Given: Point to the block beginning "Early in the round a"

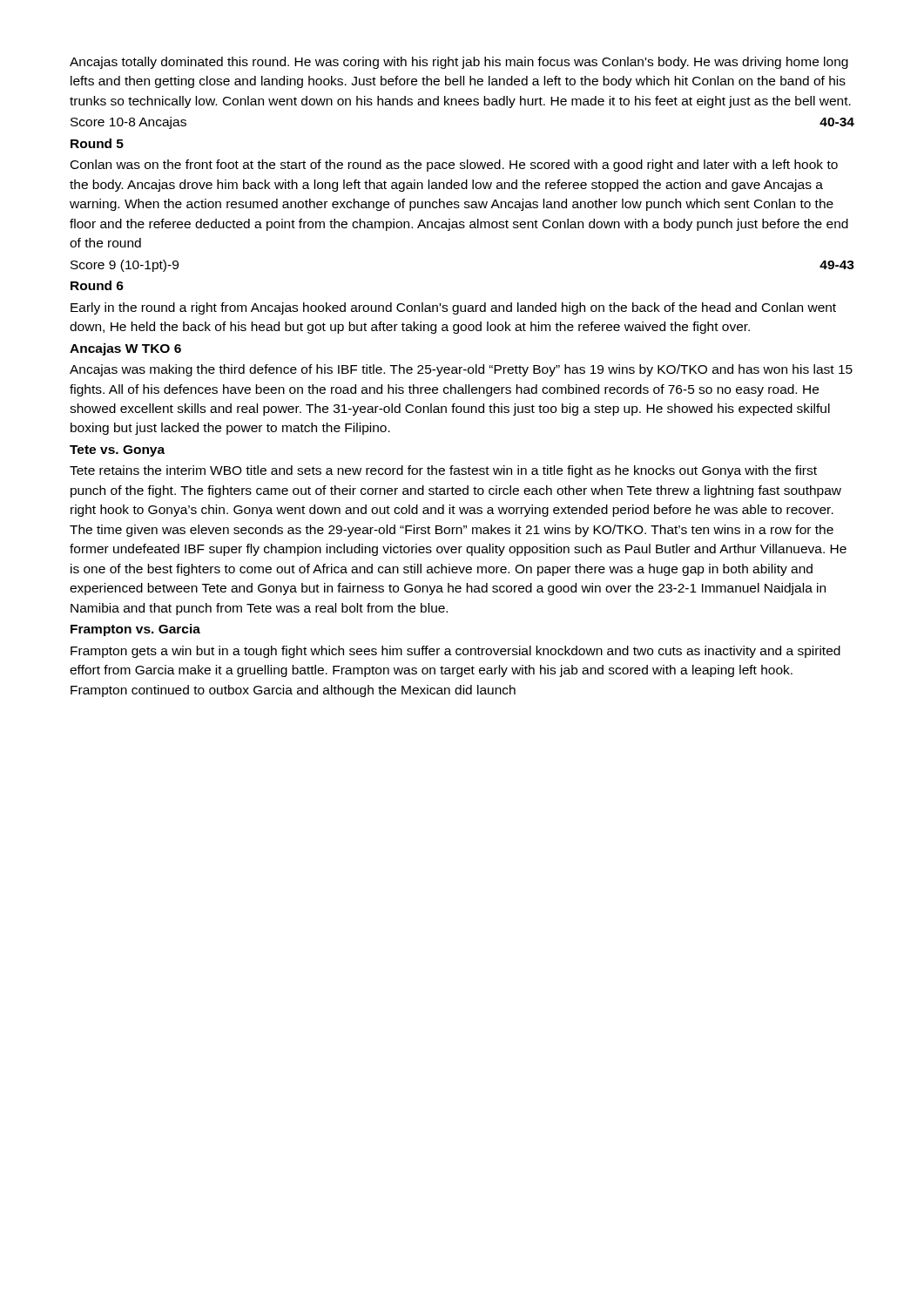Looking at the screenshot, I should pos(453,317).
